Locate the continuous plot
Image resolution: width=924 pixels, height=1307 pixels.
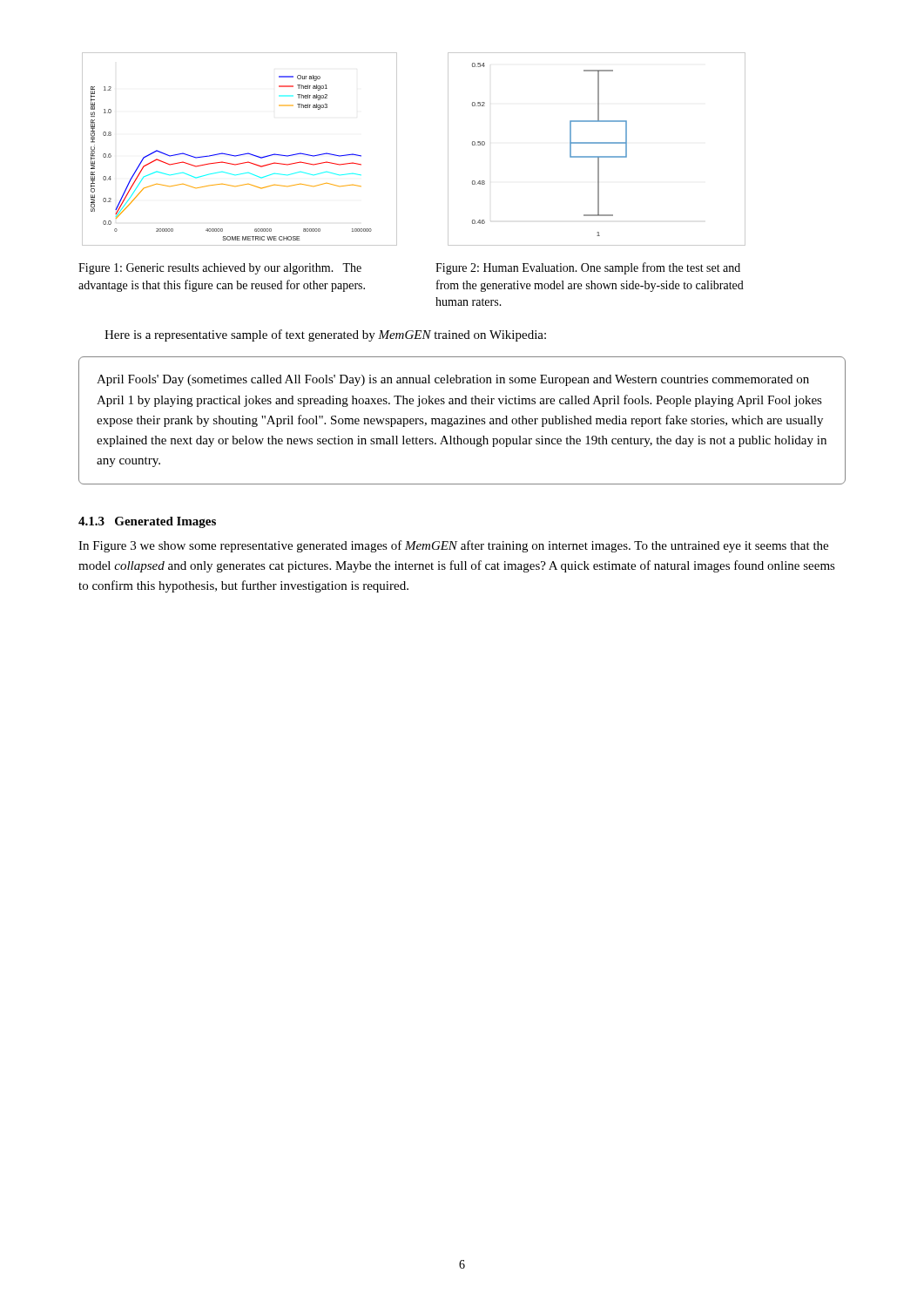pos(597,149)
